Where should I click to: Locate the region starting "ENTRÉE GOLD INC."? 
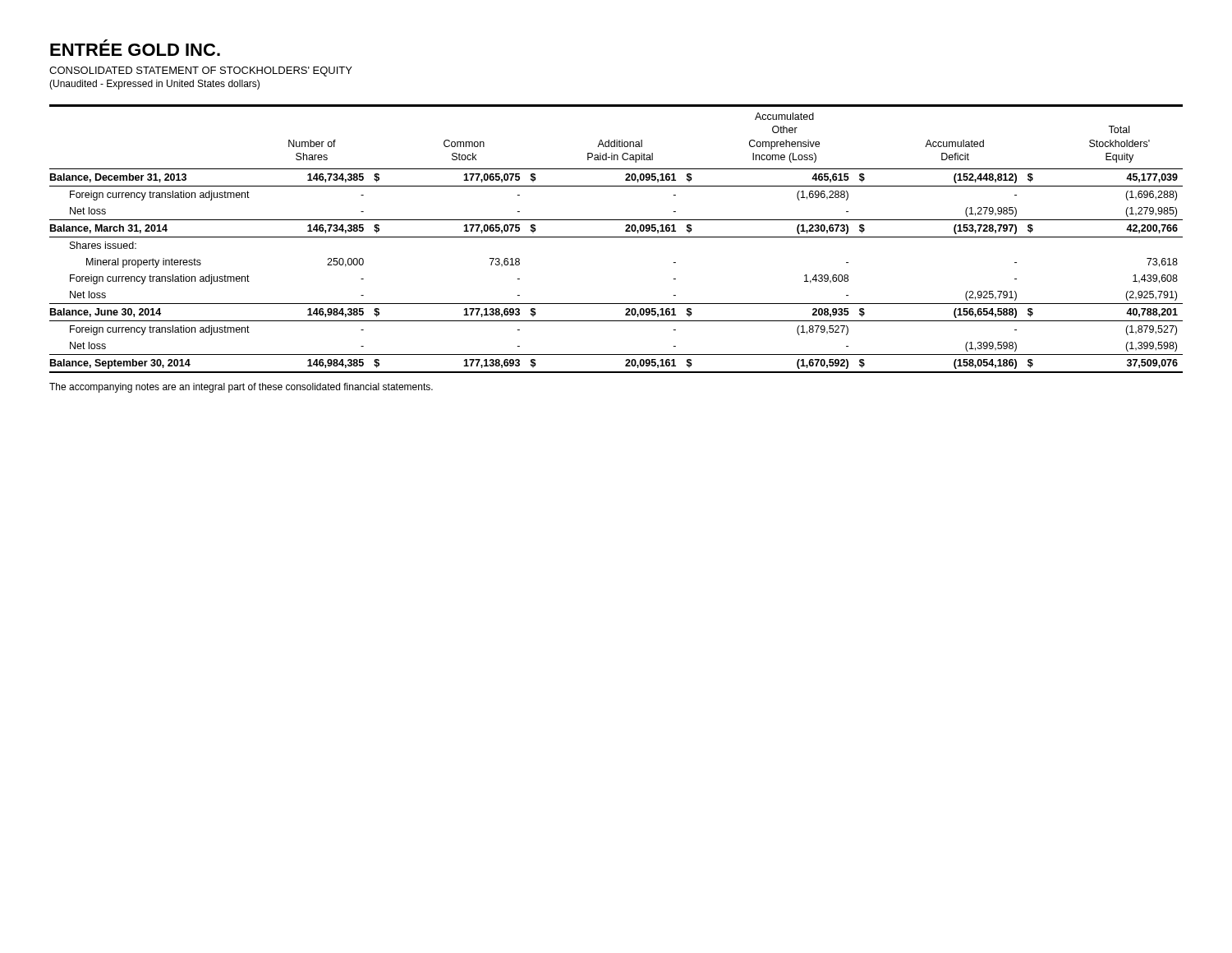(135, 50)
